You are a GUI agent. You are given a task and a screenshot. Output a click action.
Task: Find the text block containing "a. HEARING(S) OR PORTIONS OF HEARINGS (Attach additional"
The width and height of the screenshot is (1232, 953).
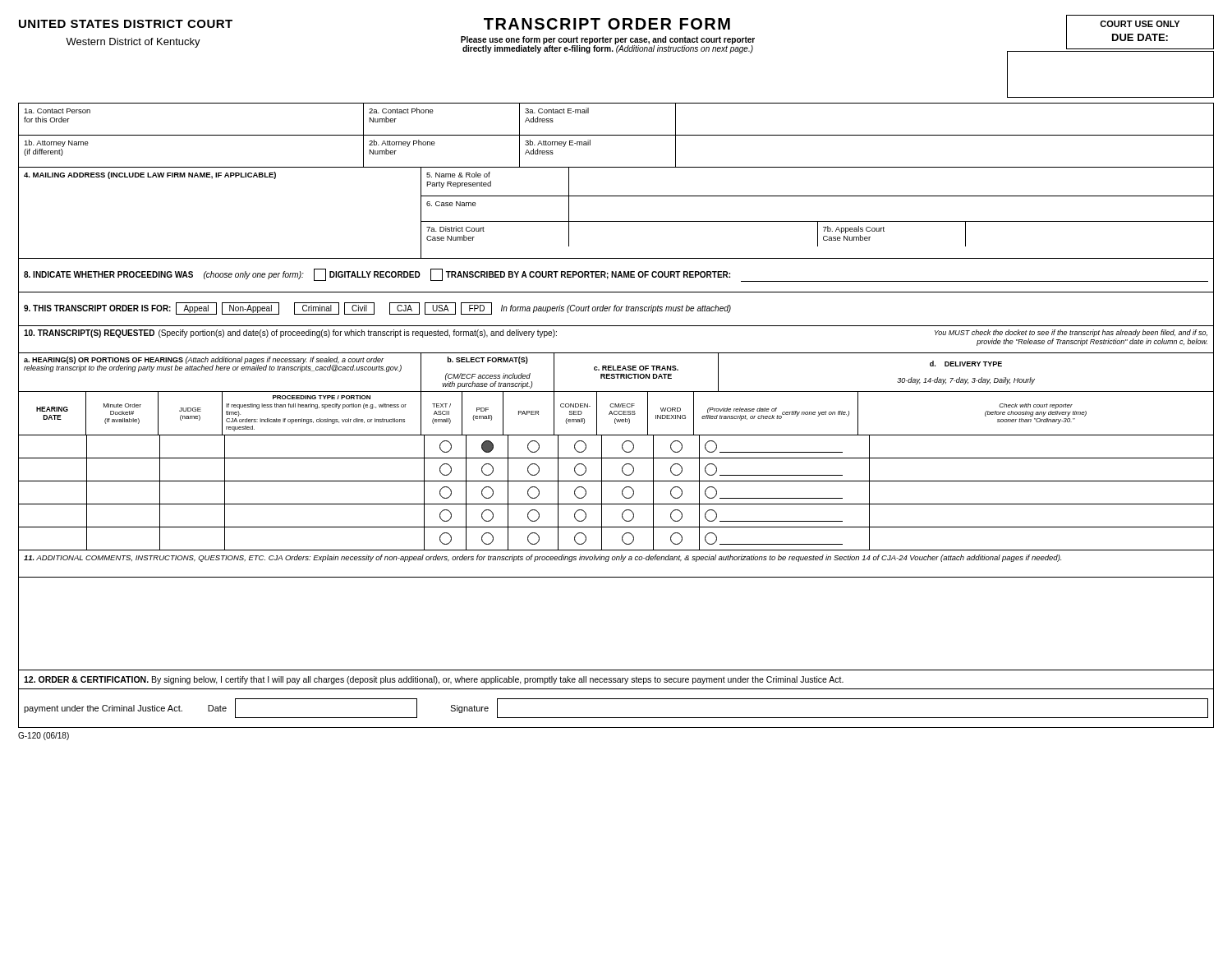213,364
